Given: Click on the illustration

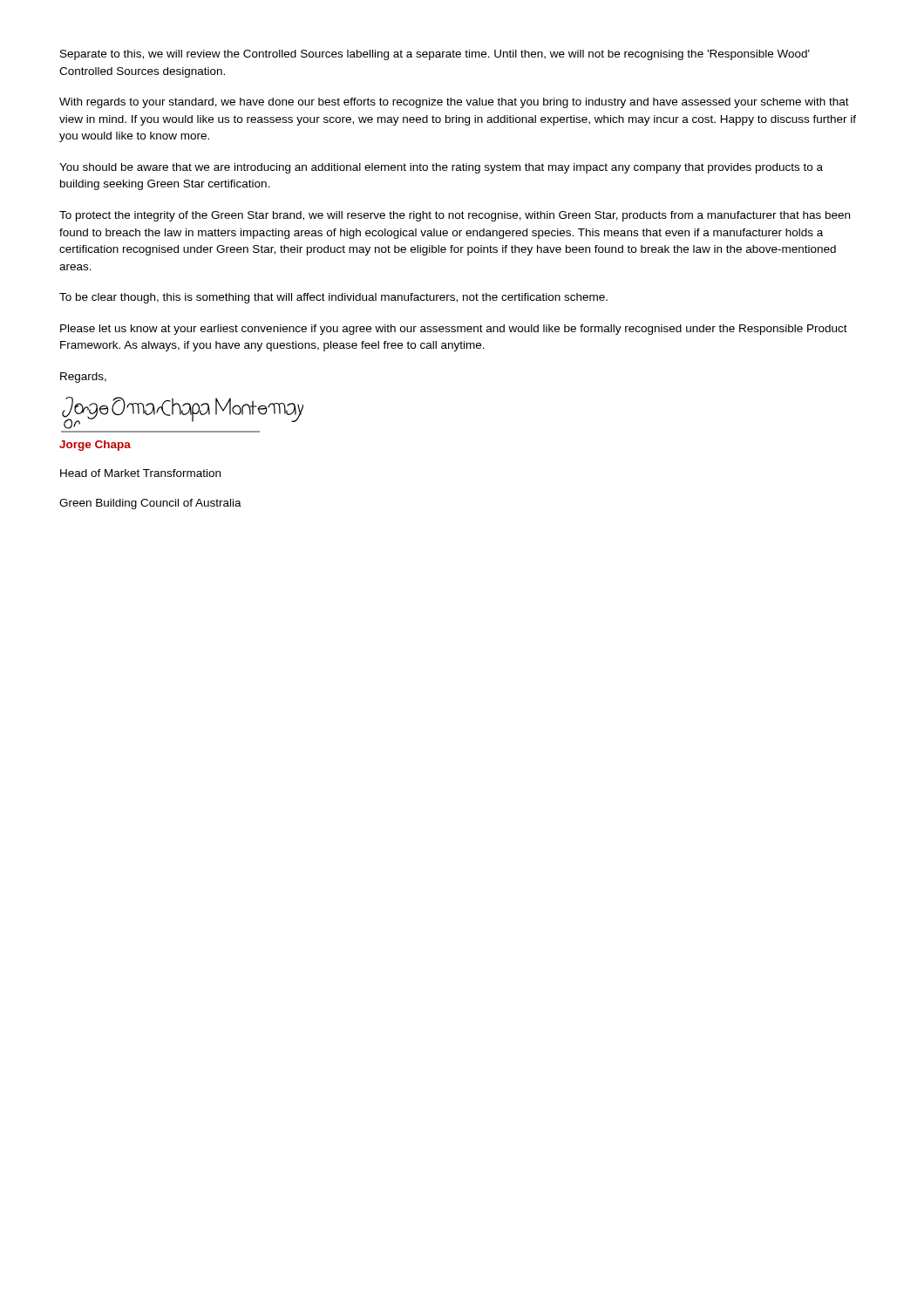Looking at the screenshot, I should [x=462, y=413].
